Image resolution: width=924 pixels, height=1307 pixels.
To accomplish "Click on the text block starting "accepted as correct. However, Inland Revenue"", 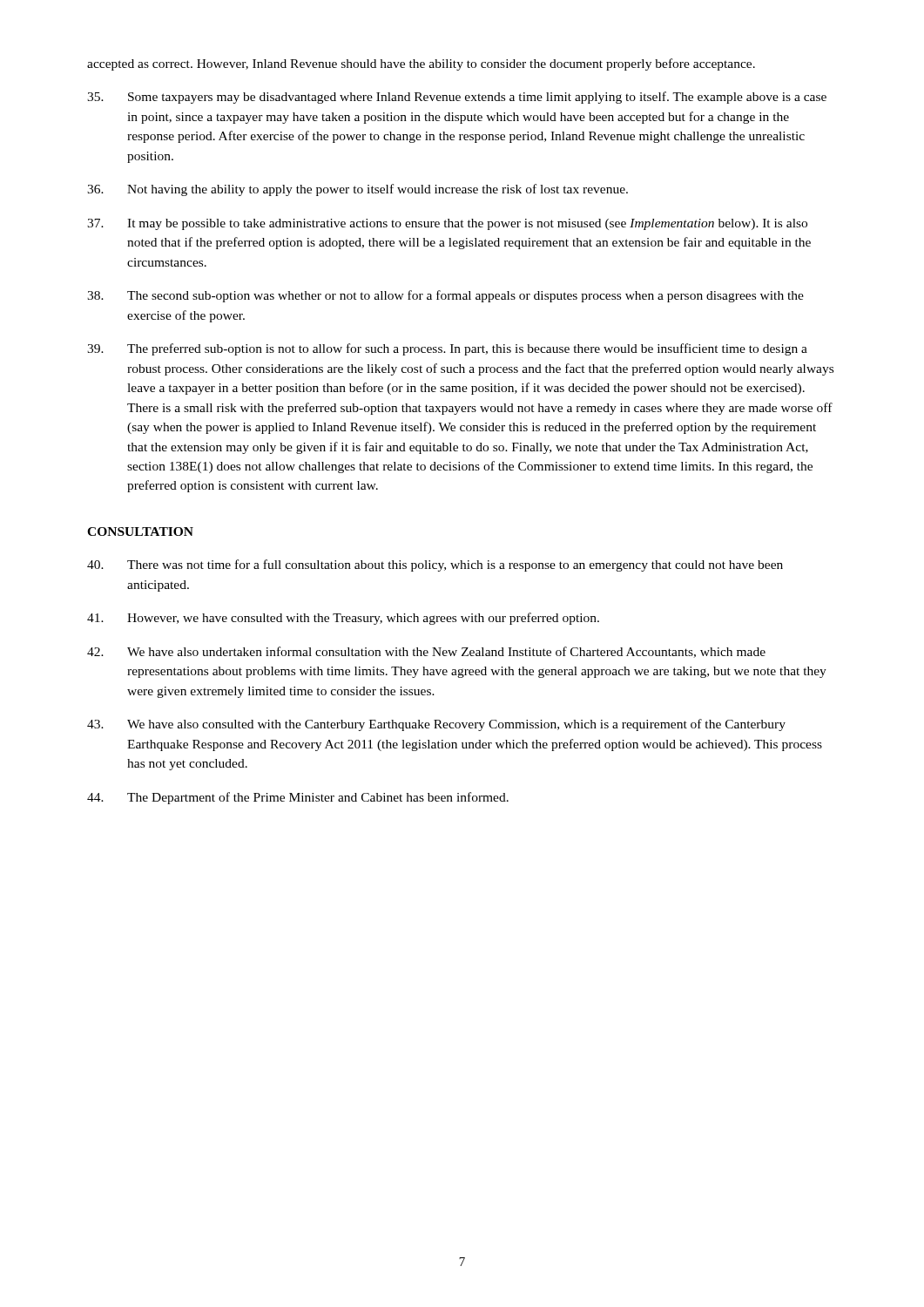I will [x=421, y=63].
